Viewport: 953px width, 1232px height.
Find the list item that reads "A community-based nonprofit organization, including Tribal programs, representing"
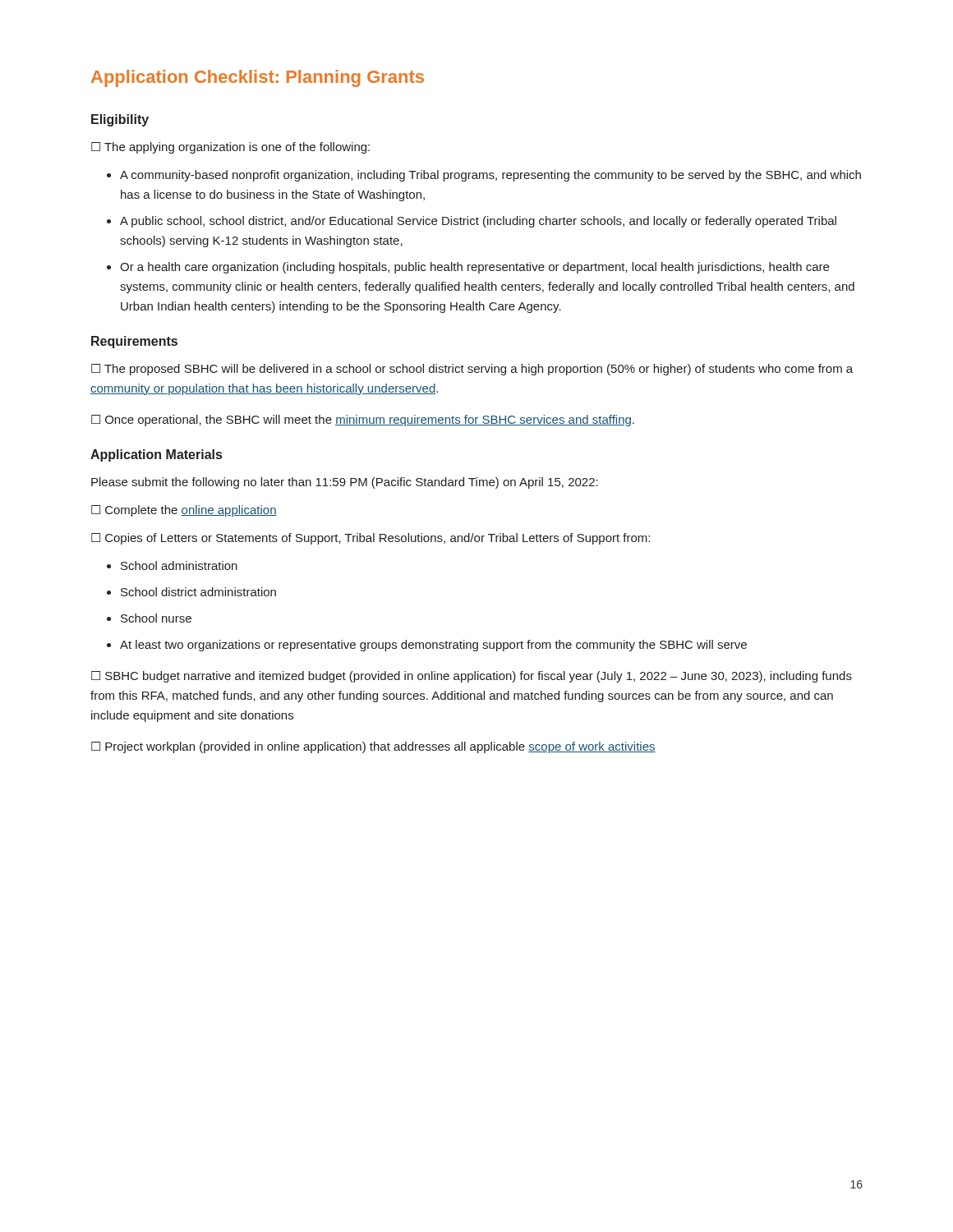click(x=491, y=184)
